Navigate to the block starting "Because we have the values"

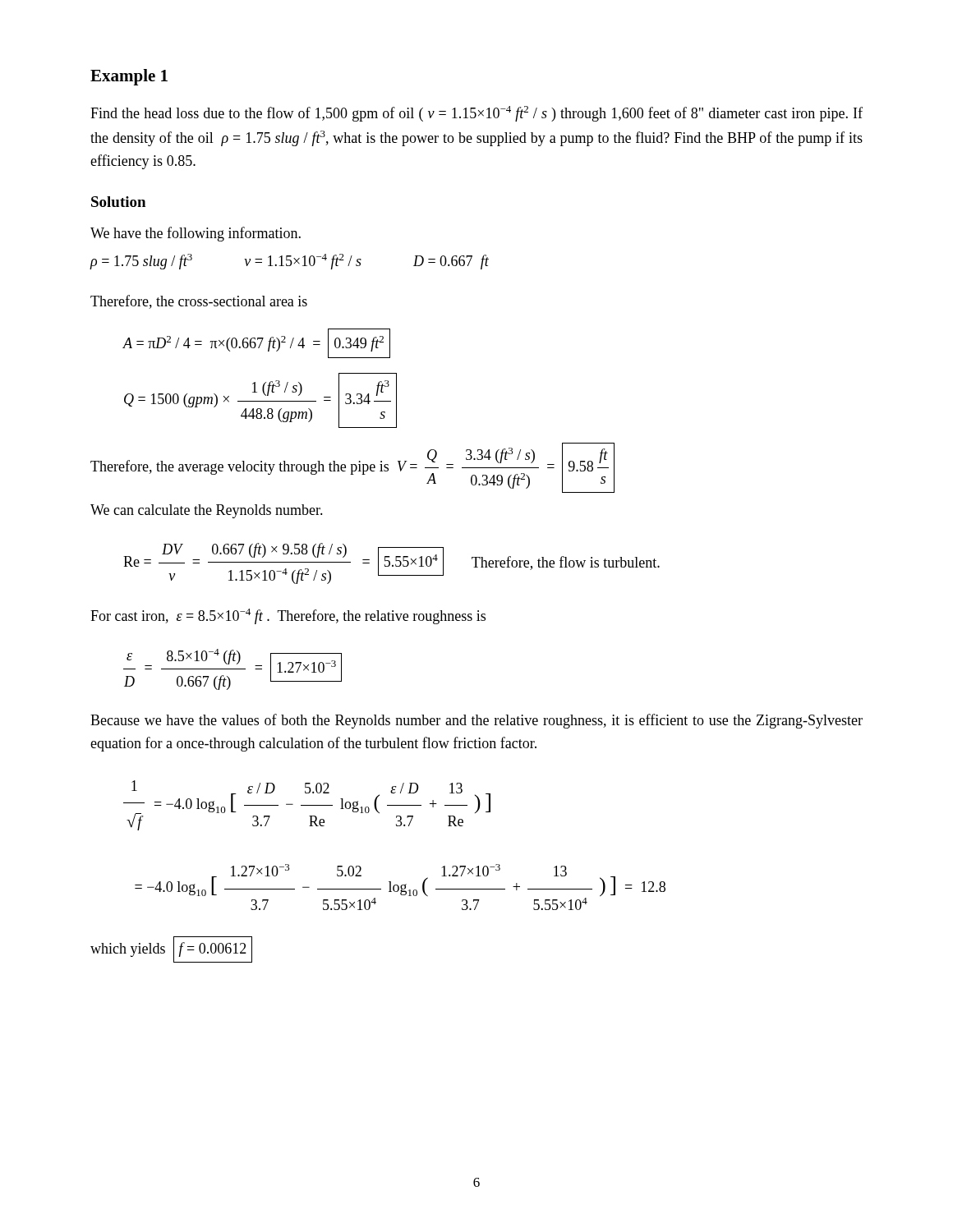pyautogui.click(x=476, y=732)
